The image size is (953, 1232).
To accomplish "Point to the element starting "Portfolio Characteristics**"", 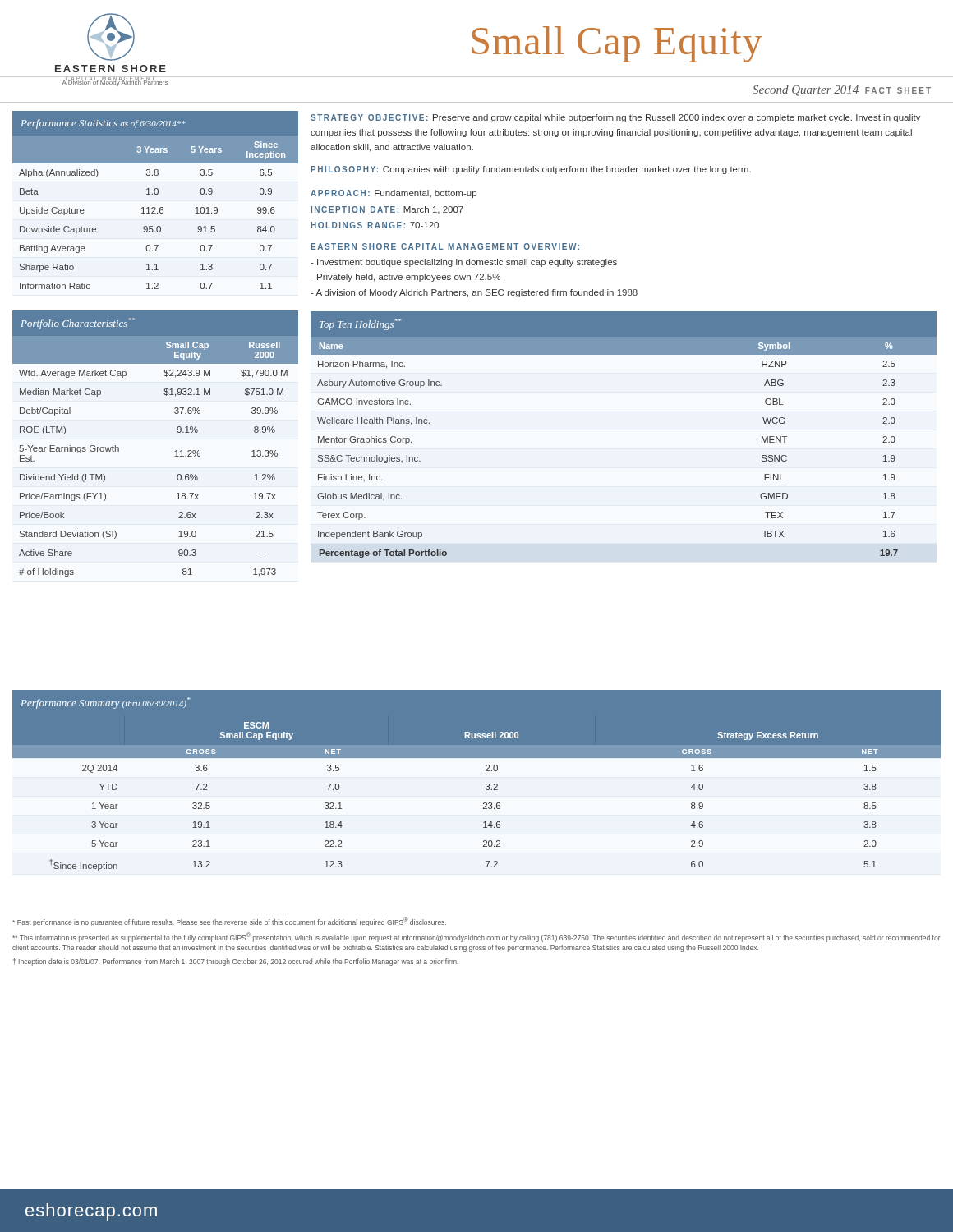I will (x=78, y=323).
